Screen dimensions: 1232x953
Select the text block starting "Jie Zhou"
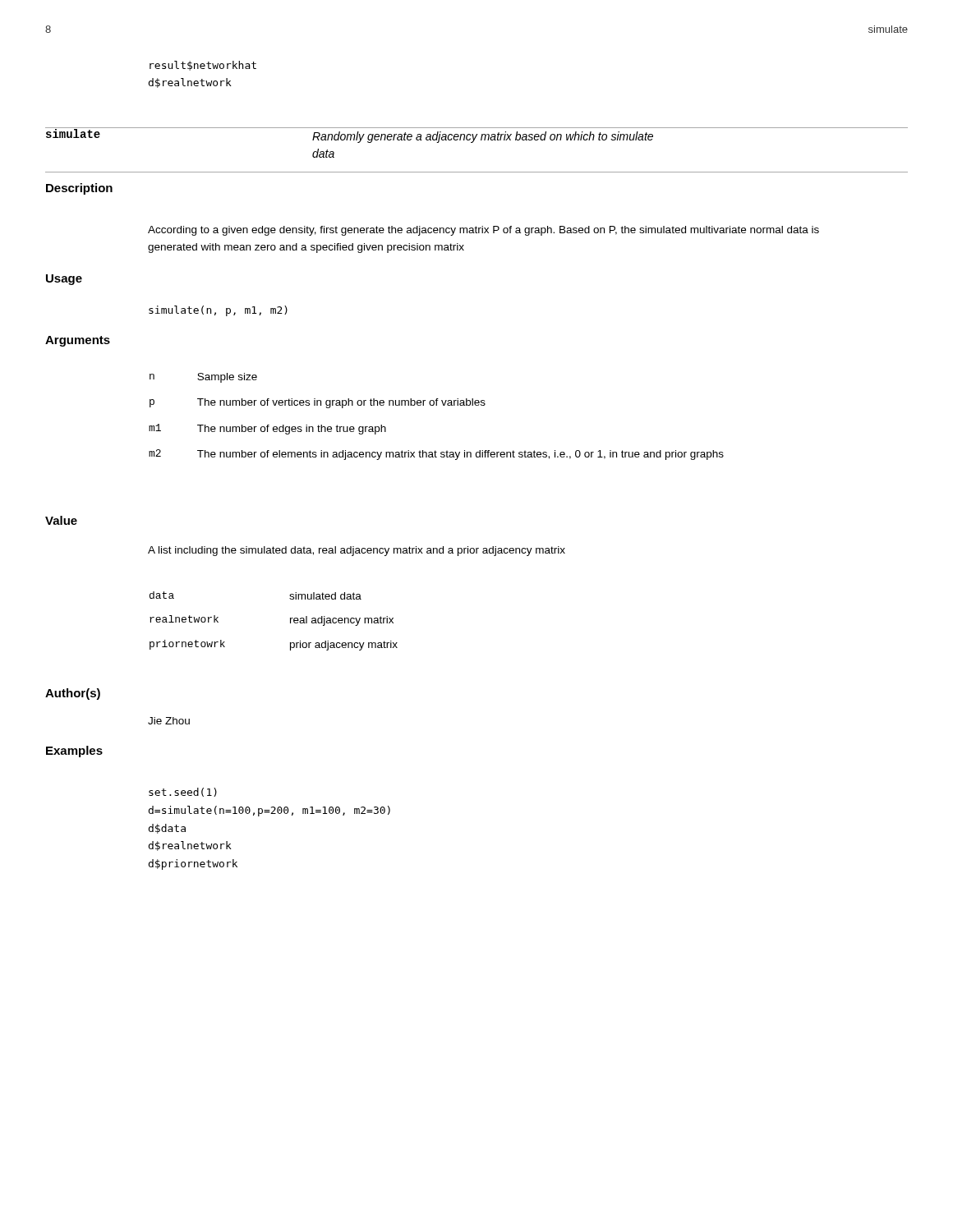click(169, 721)
